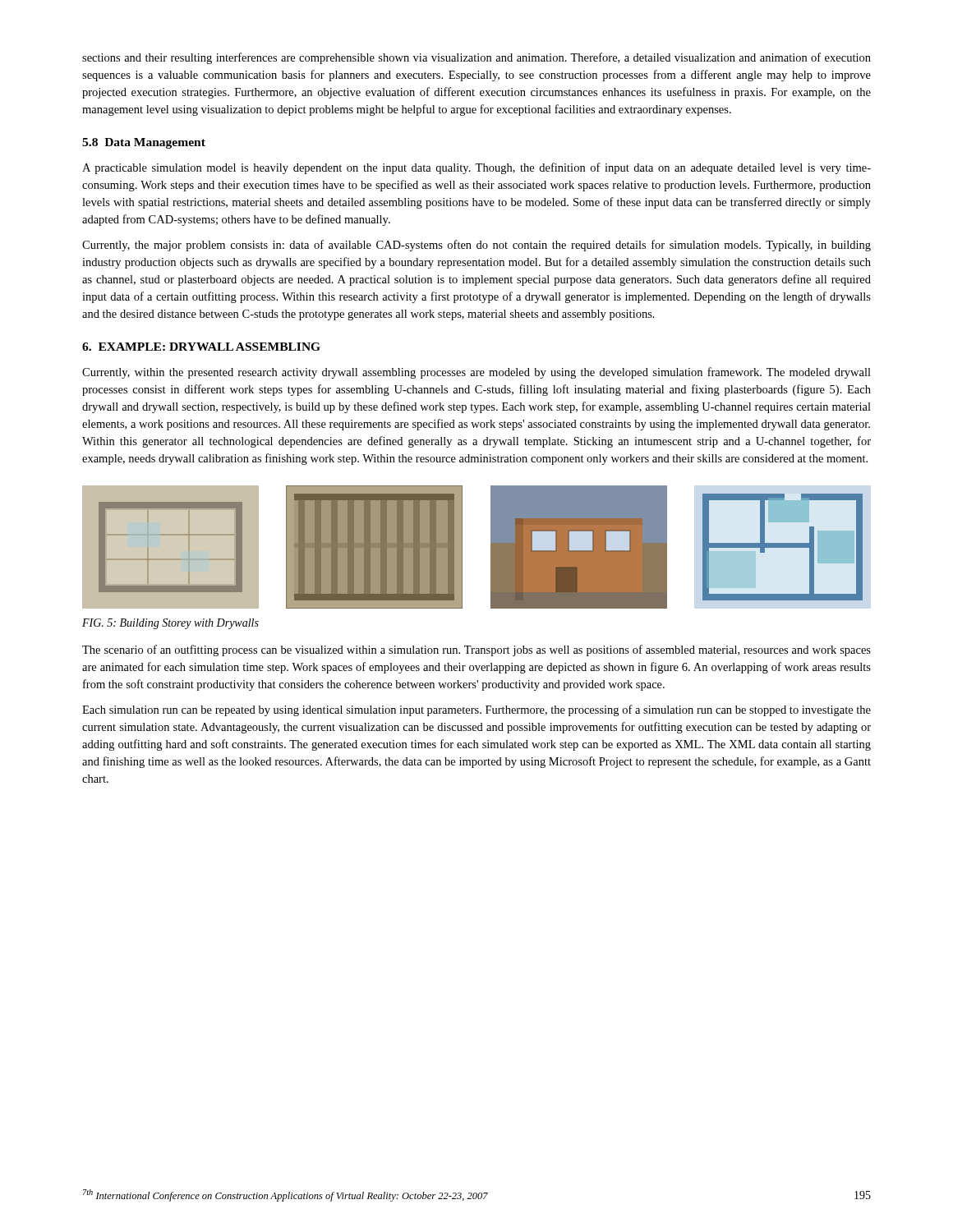Screen dimensions: 1232x953
Task: Locate the text block with the text "A practicable simulation model is"
Action: pos(476,194)
